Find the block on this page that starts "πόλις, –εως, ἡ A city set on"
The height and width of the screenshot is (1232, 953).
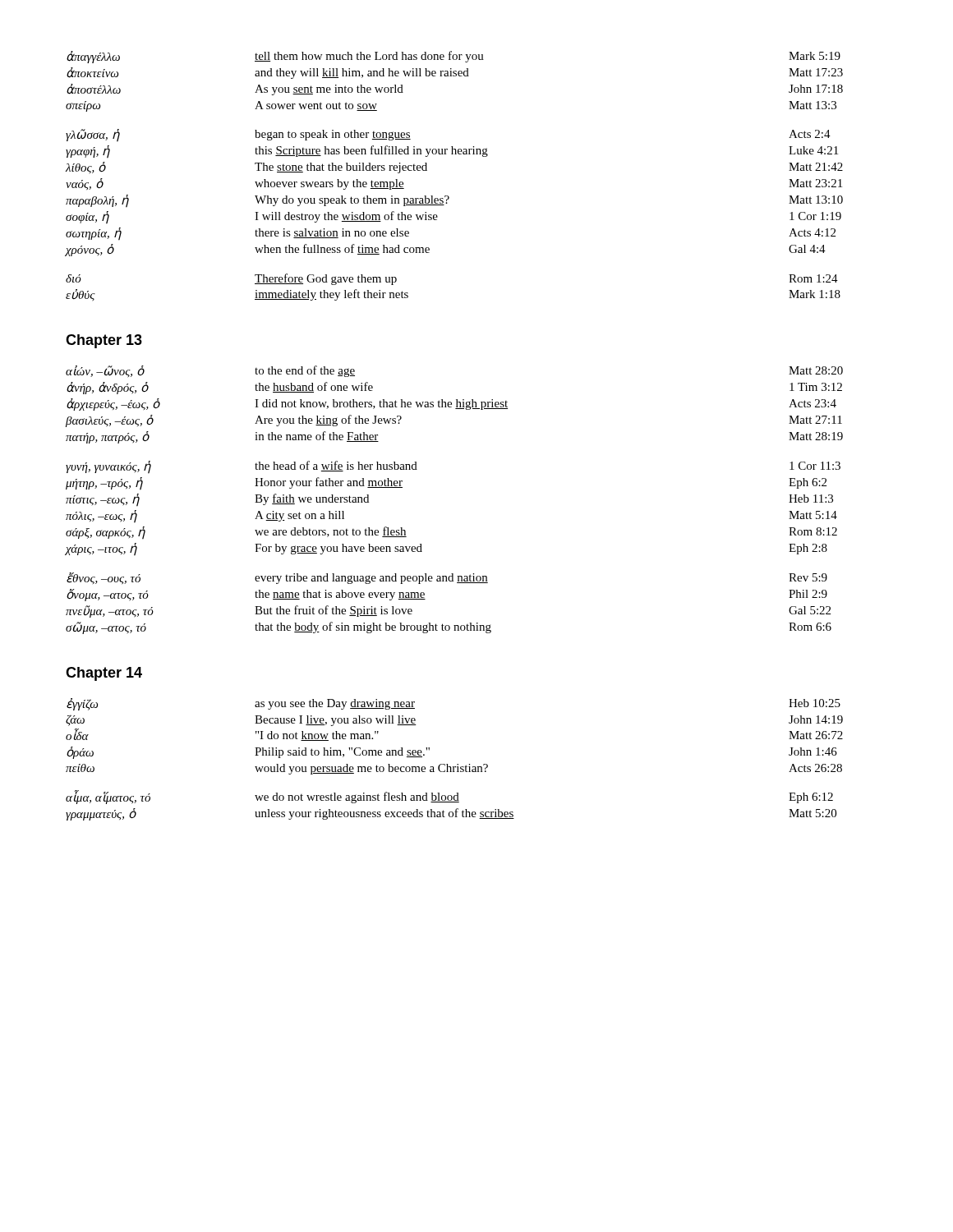[110, 516]
